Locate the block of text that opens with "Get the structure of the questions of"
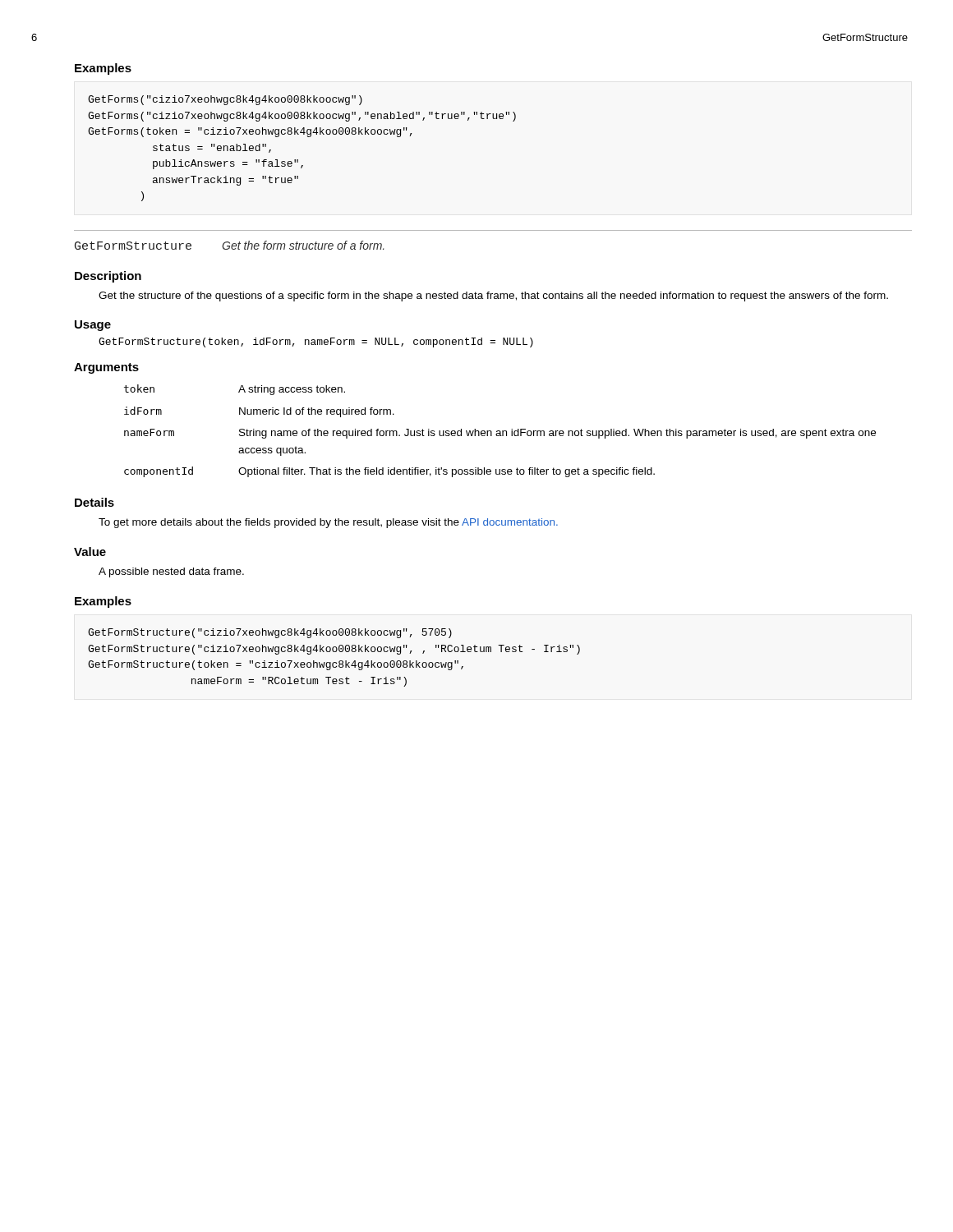Viewport: 953px width, 1232px height. tap(494, 295)
